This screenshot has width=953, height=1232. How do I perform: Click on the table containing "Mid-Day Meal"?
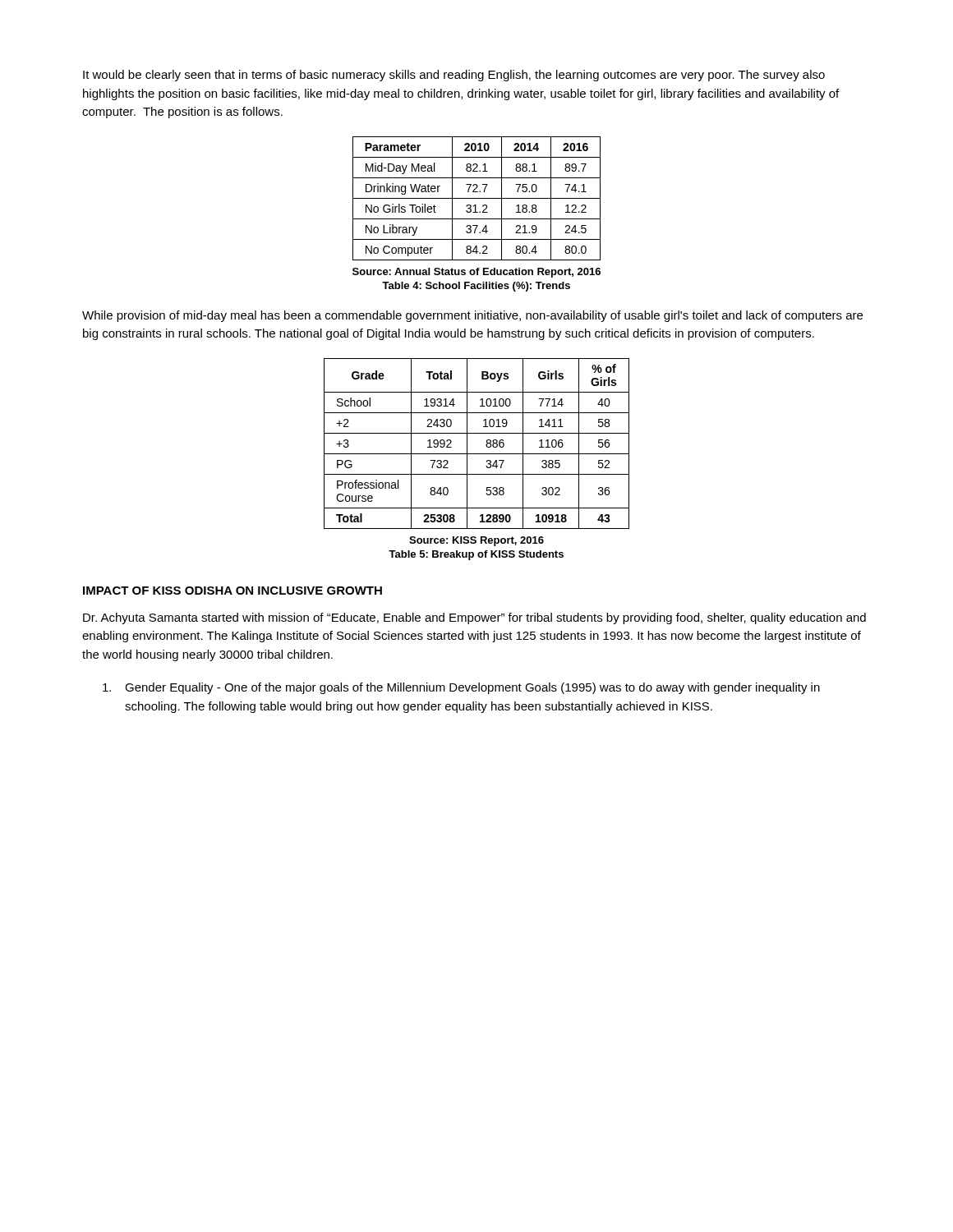click(476, 198)
